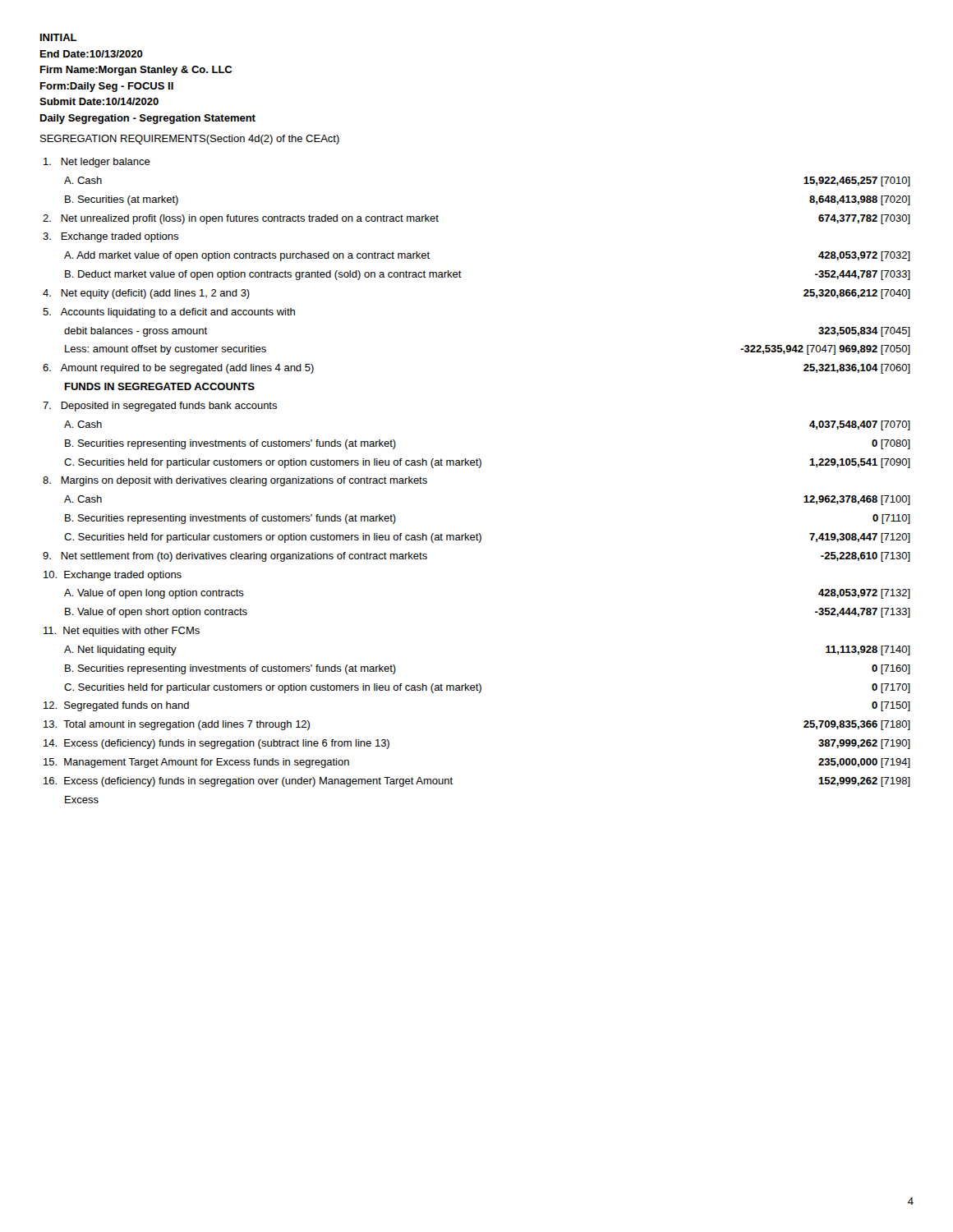The height and width of the screenshot is (1232, 953).
Task: Select the list item that says "10. Exchange traded options"
Action: 113,576
